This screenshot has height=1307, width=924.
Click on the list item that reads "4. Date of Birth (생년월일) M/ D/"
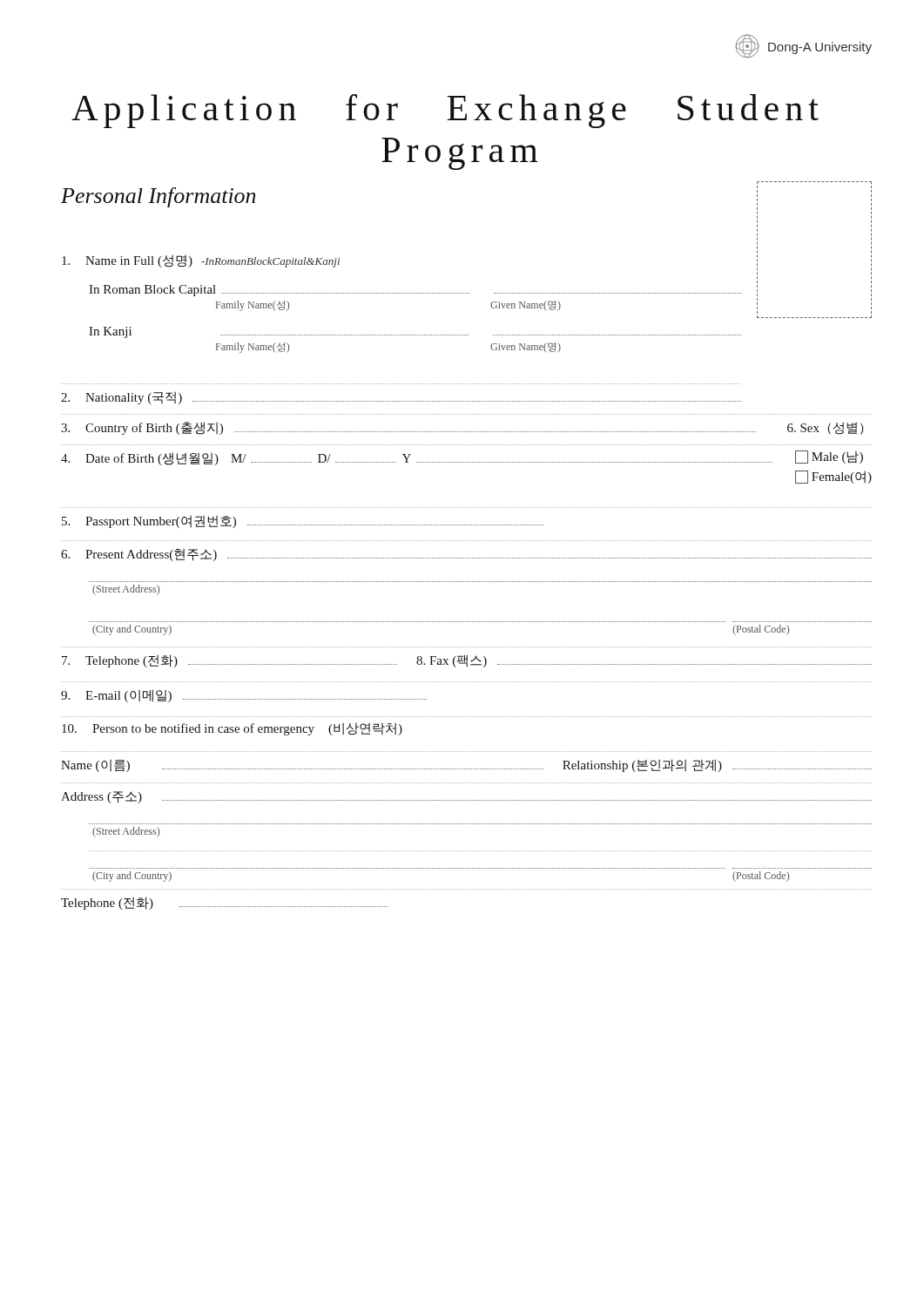click(x=466, y=465)
